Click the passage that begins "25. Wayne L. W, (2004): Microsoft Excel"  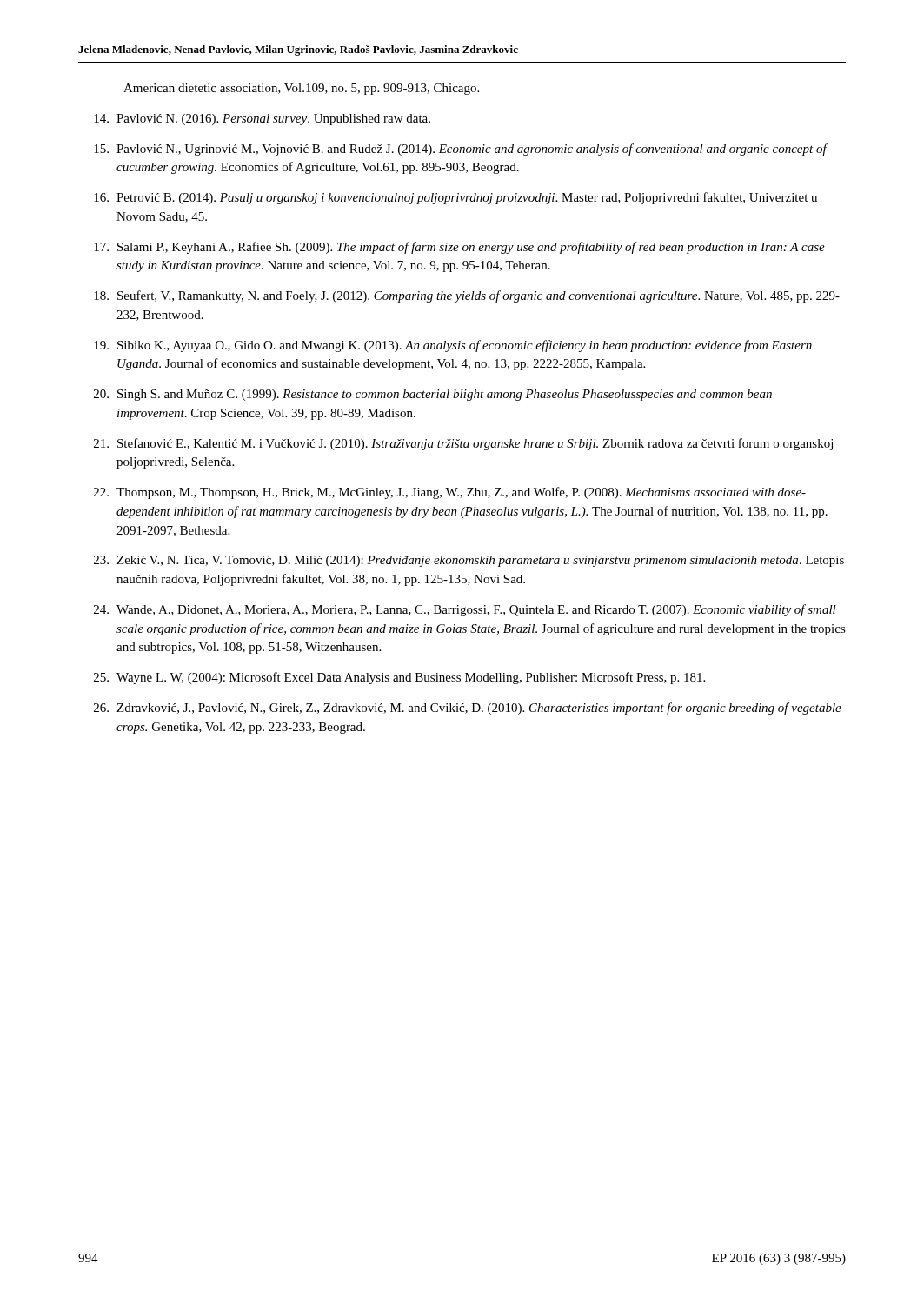tap(462, 678)
